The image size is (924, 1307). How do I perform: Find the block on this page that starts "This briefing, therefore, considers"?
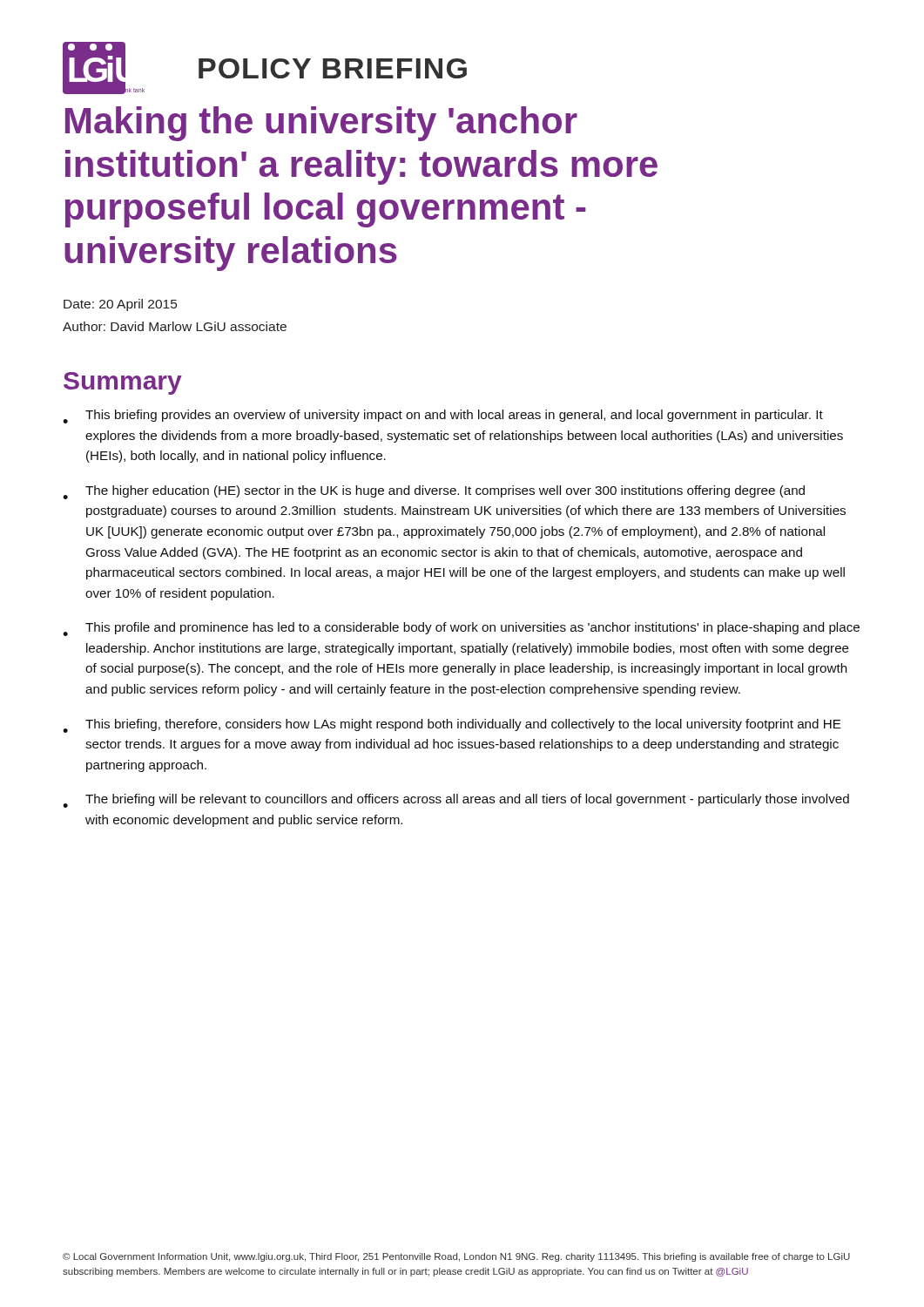tap(462, 744)
